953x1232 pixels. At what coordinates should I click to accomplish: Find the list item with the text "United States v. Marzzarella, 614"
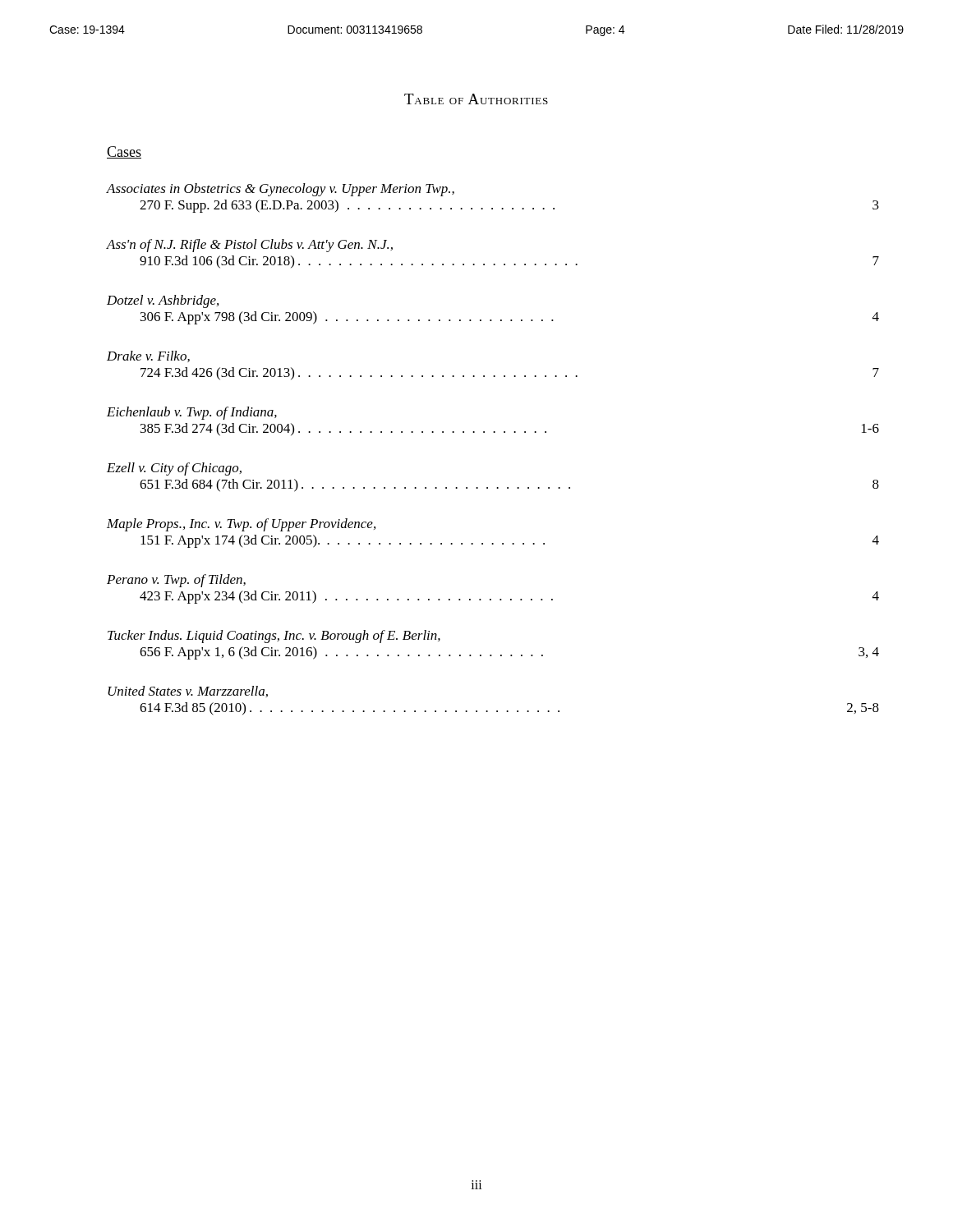click(x=476, y=700)
